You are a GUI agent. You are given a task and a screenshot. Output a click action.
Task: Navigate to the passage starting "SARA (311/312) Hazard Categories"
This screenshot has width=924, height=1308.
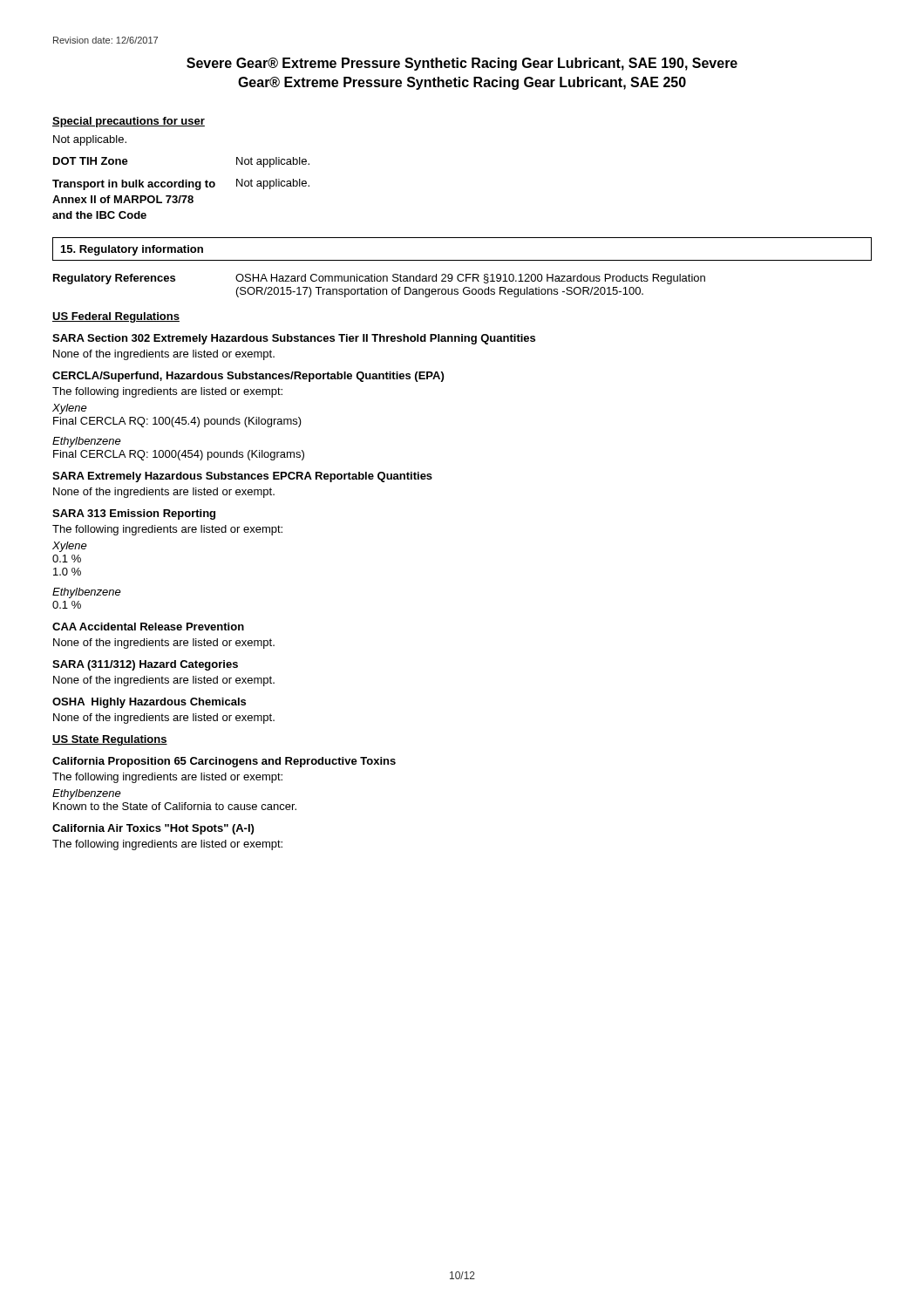point(145,664)
